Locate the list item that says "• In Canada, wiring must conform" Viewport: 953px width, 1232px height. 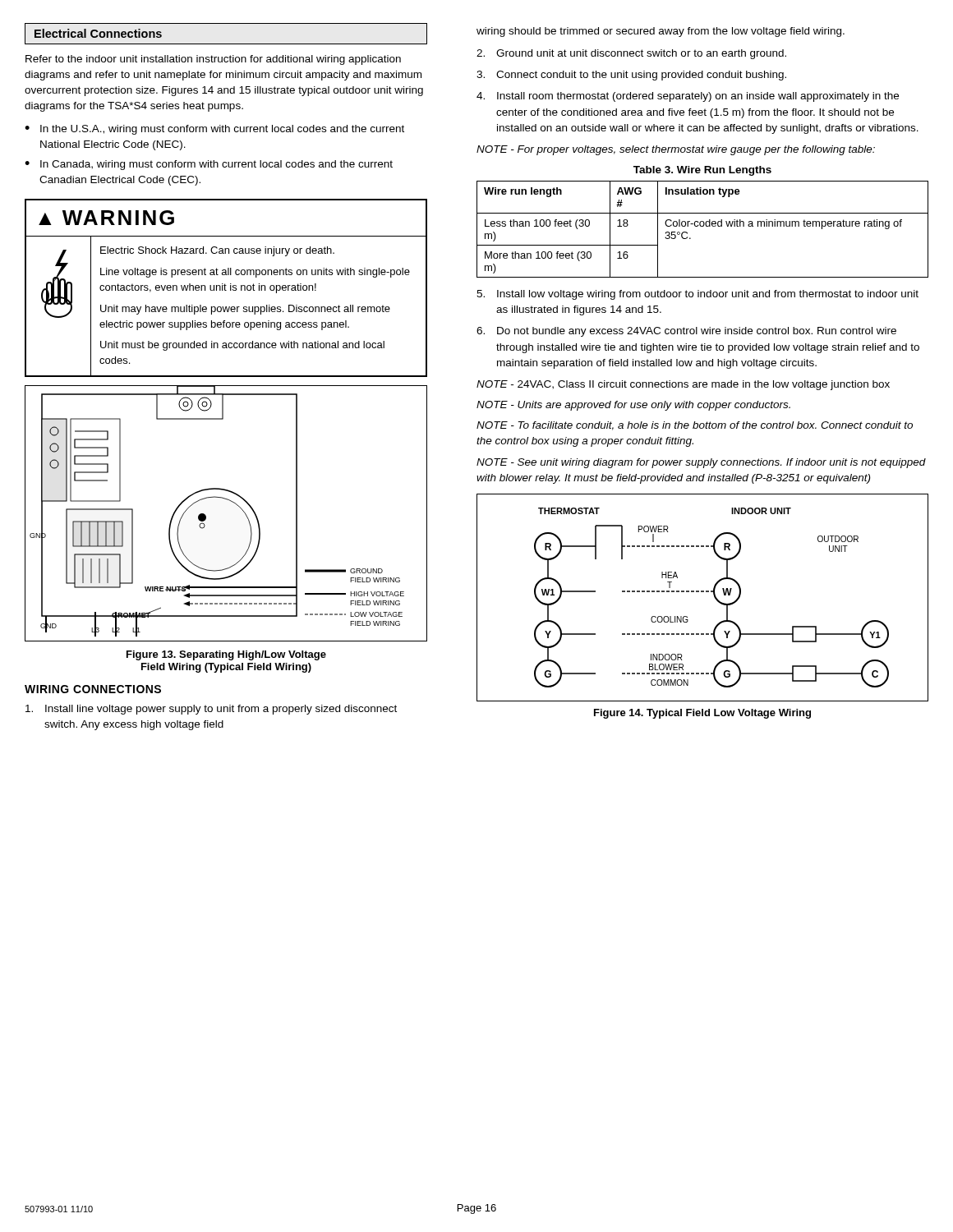[x=226, y=172]
